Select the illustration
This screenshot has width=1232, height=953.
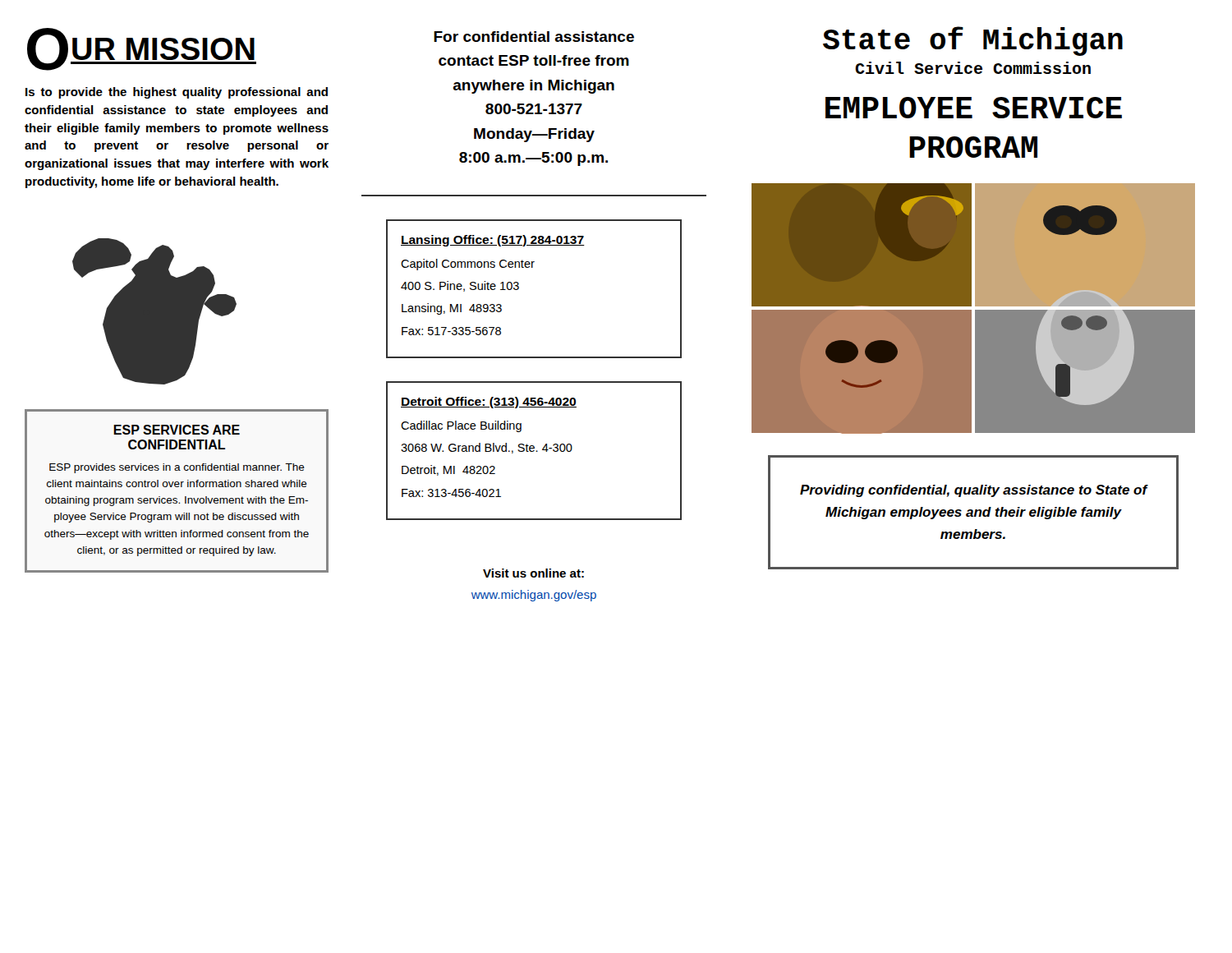pyautogui.click(x=177, y=300)
